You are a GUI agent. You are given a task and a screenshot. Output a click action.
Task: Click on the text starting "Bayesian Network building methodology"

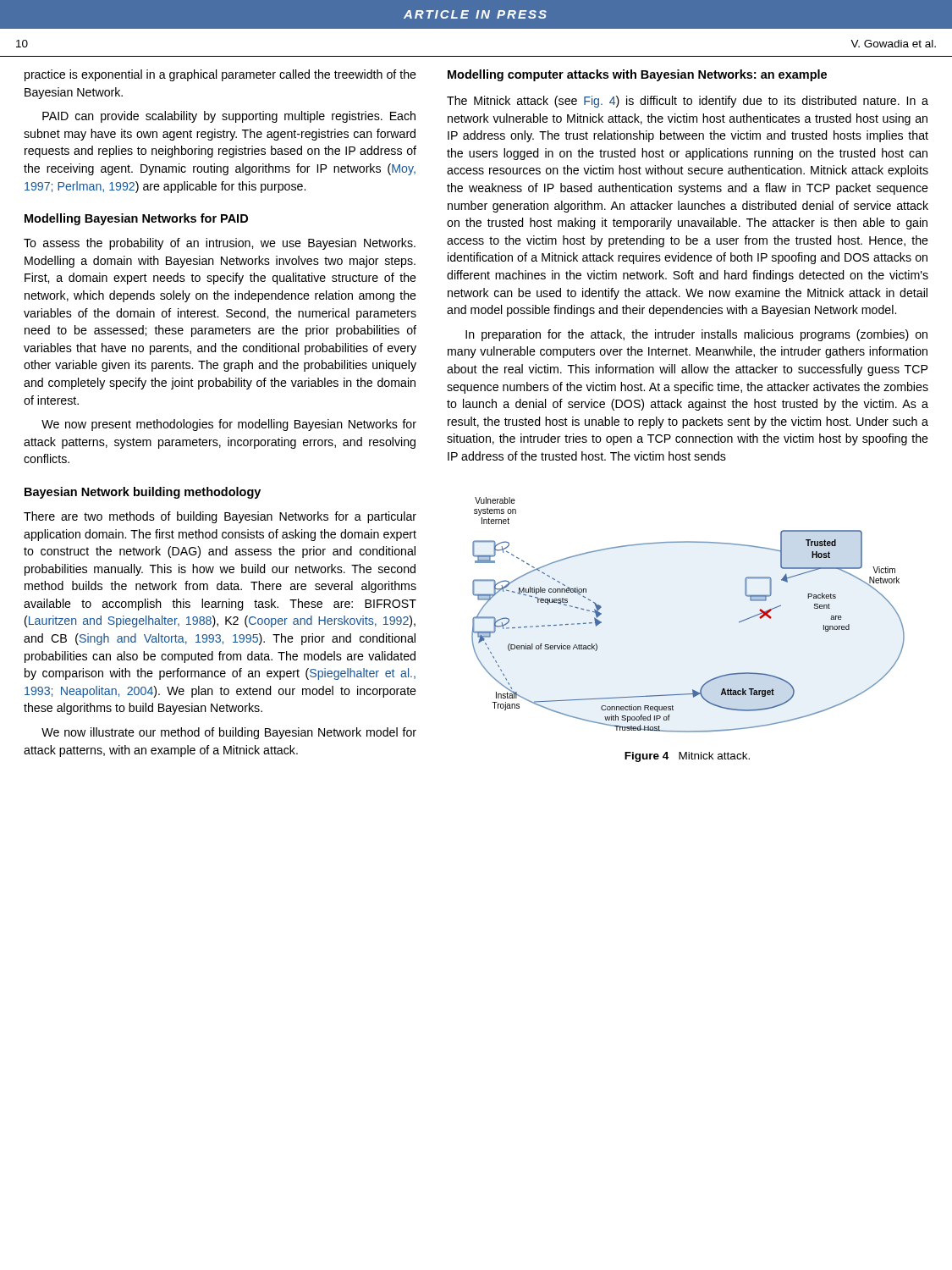point(142,492)
